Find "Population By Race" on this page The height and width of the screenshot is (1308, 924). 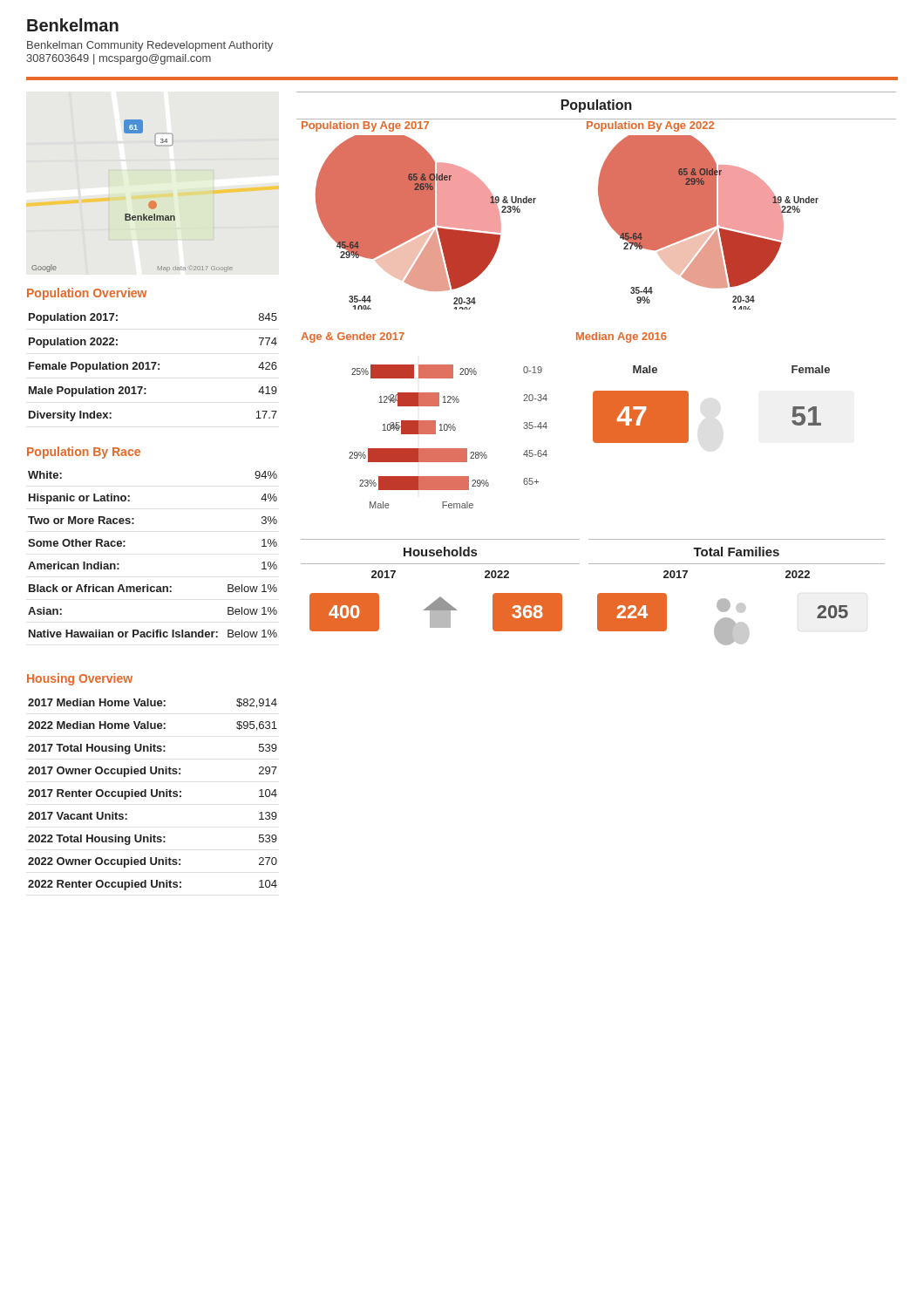(x=83, y=452)
